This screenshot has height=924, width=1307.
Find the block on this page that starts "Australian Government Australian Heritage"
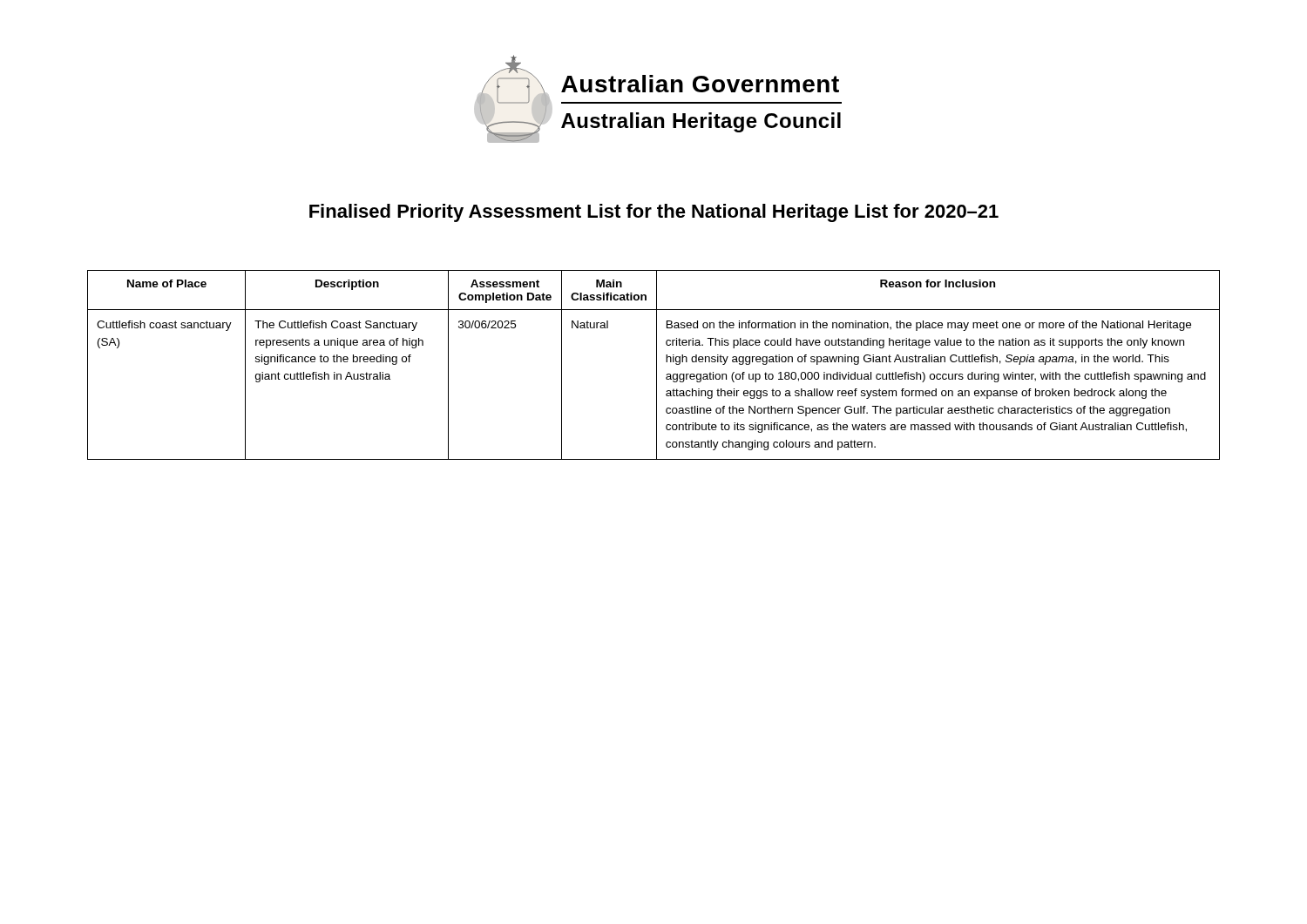click(x=701, y=102)
